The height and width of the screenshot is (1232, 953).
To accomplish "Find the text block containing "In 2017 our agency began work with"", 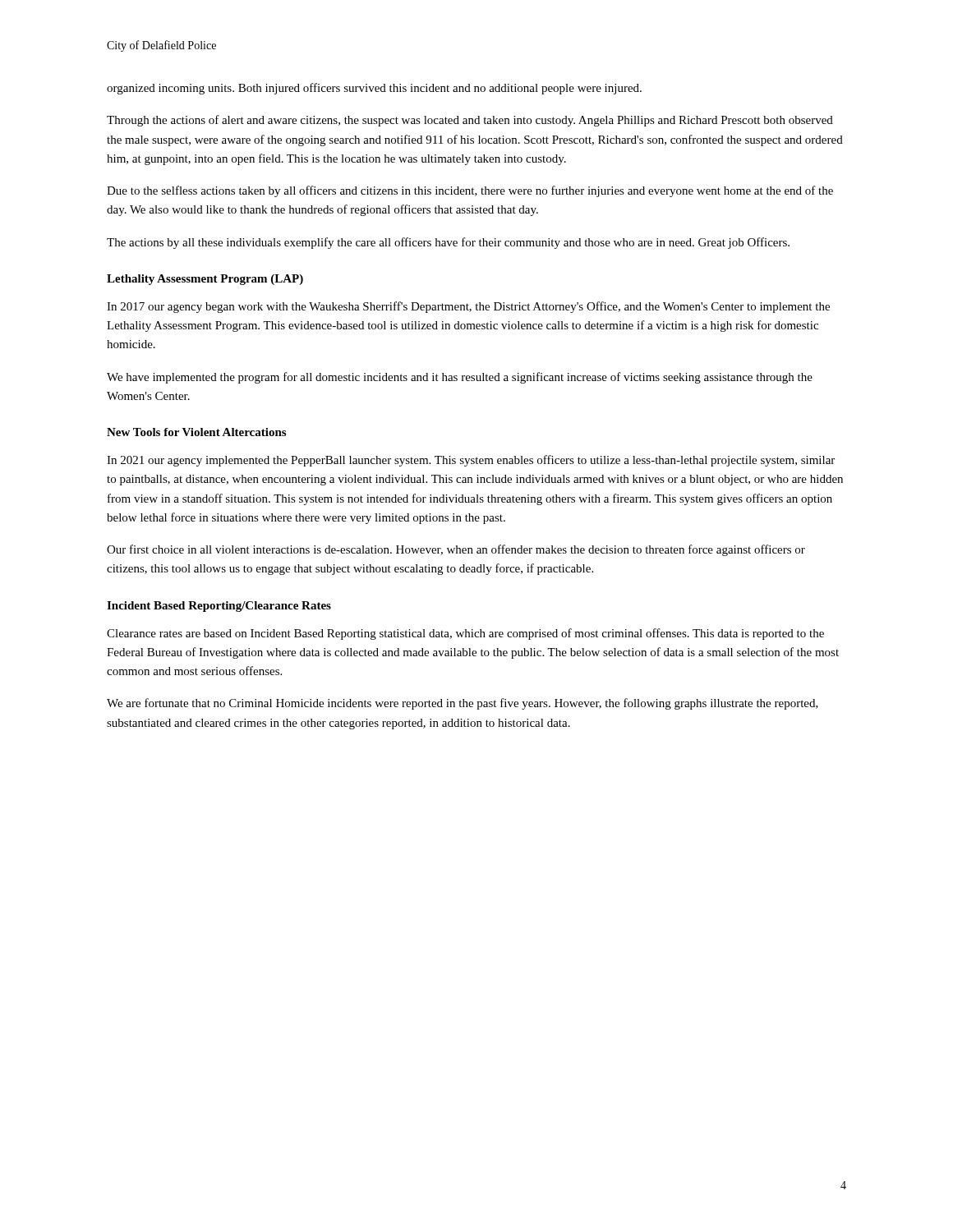I will click(469, 325).
